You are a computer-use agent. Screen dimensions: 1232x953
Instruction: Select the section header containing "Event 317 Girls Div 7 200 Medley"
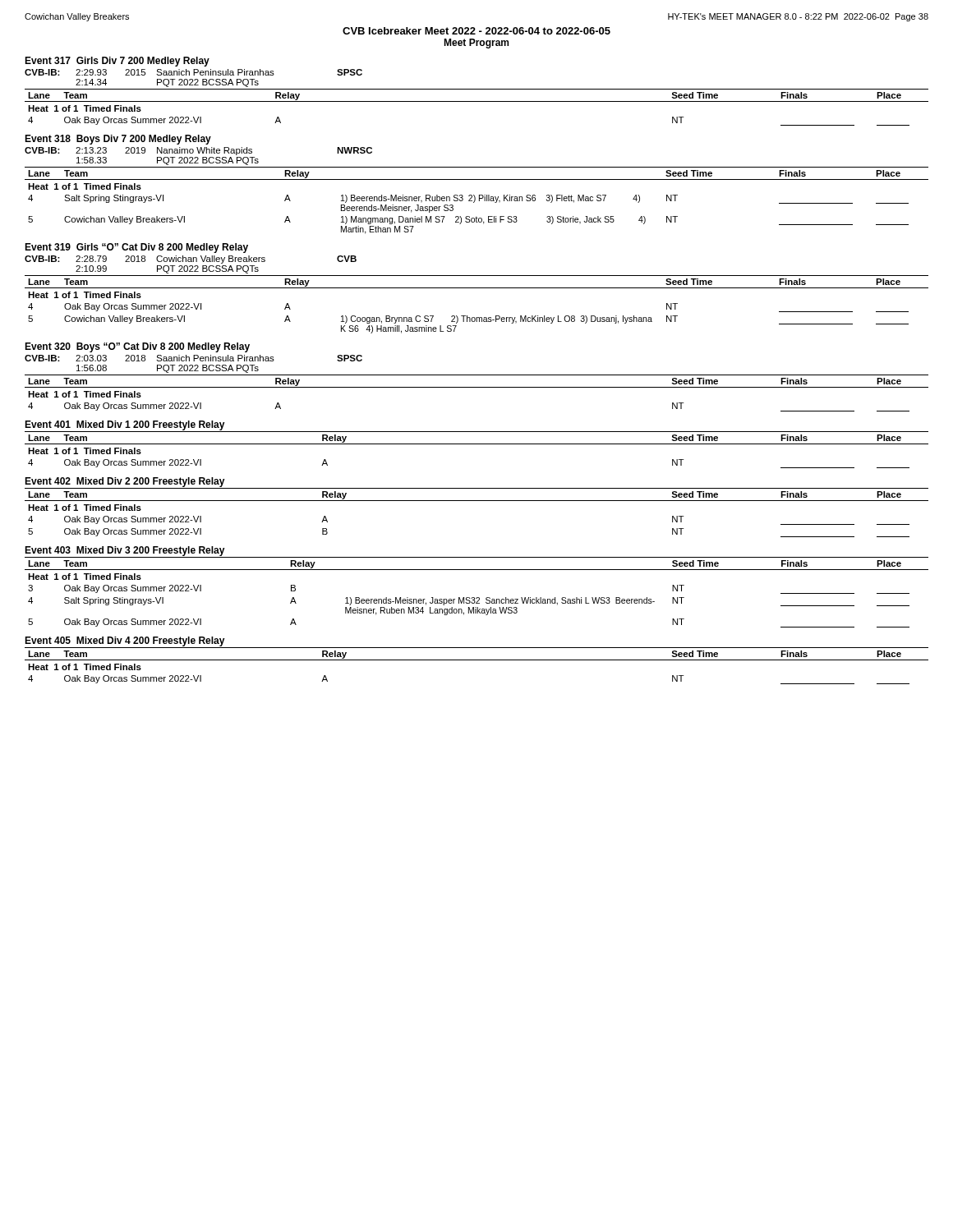click(117, 61)
